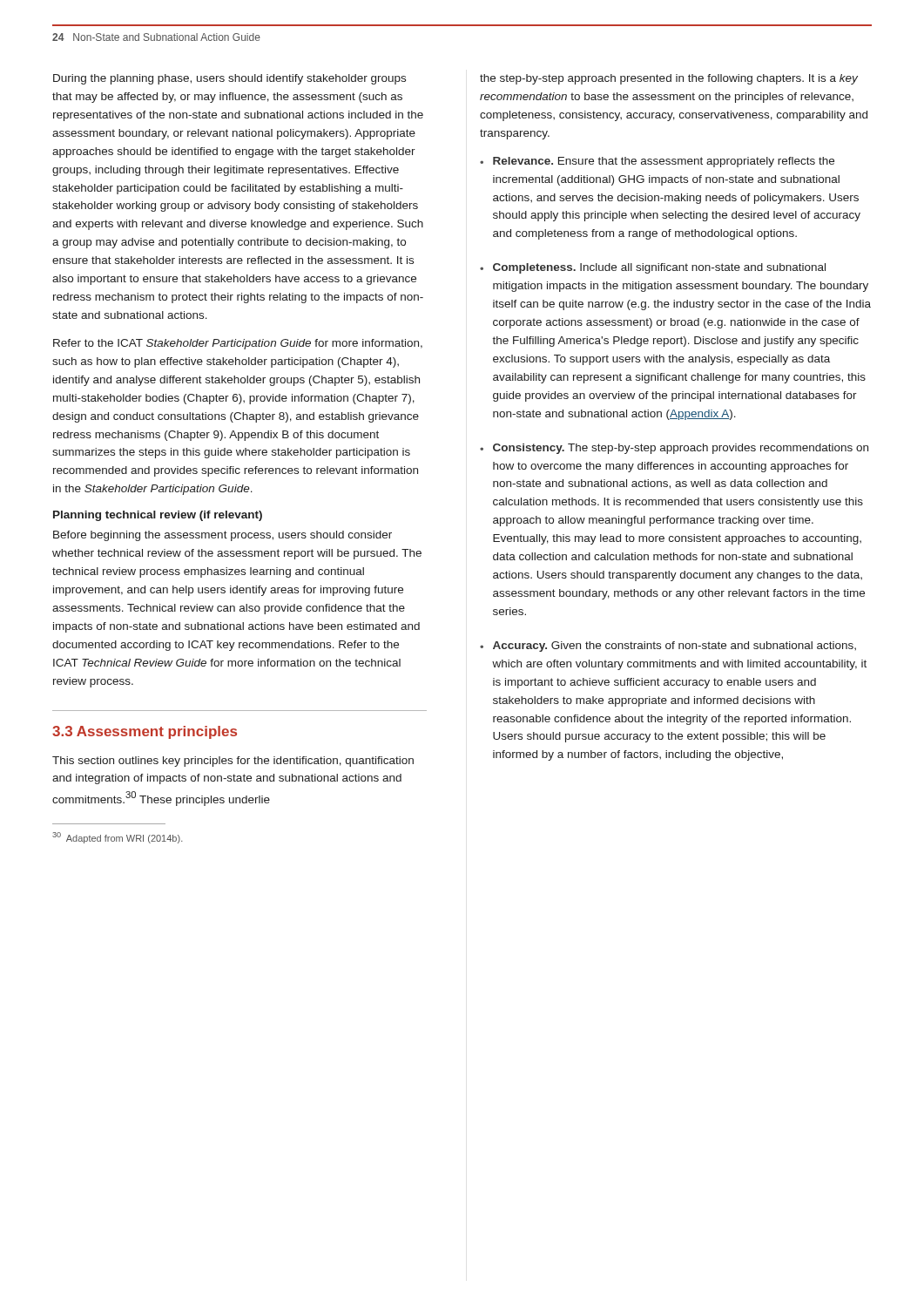Viewport: 924px width, 1307px height.
Task: Select the text block containing "the step-by-step approach presented"
Action: 676,106
